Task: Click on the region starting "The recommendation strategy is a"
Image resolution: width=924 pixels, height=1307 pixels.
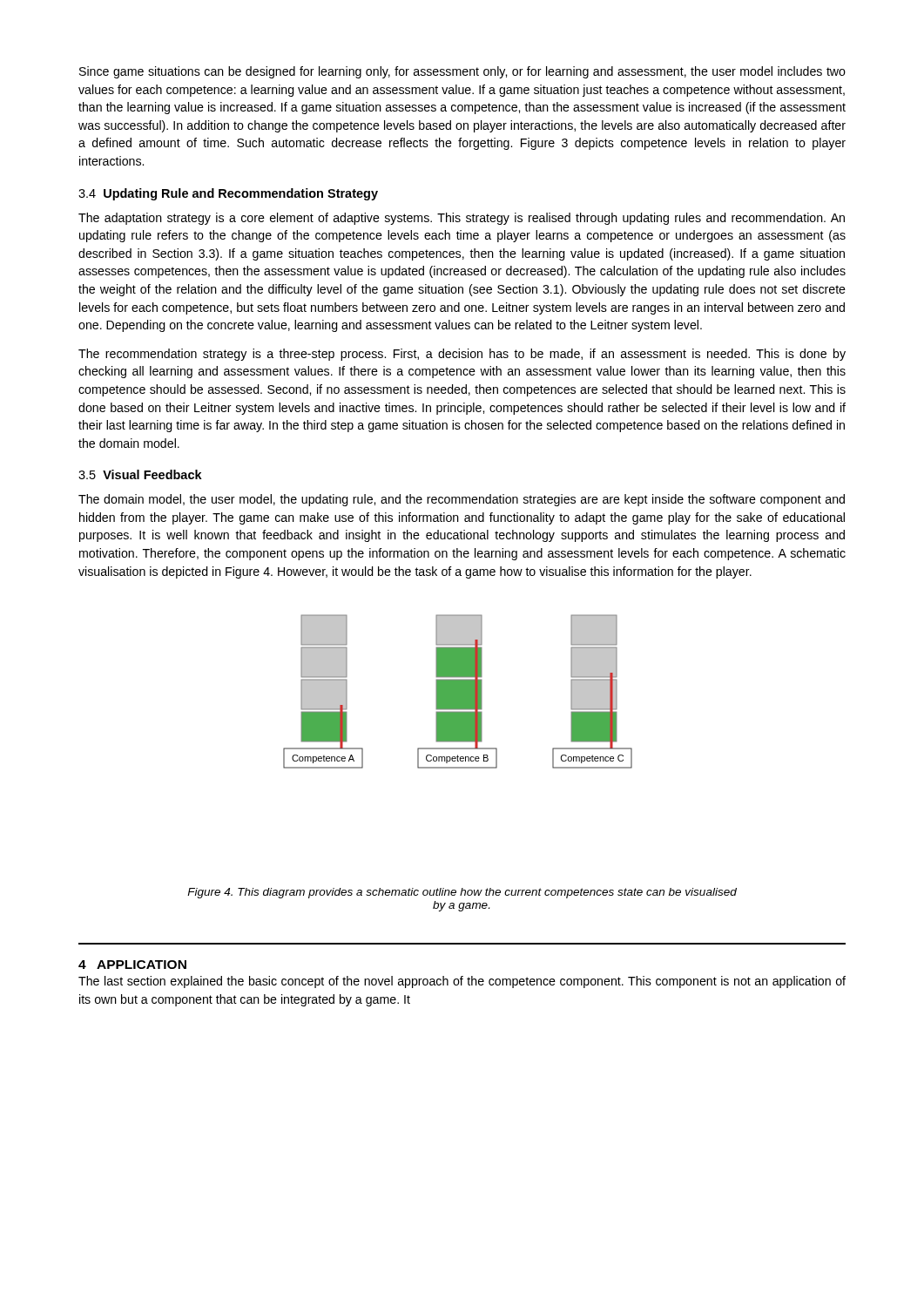Action: tap(462, 399)
